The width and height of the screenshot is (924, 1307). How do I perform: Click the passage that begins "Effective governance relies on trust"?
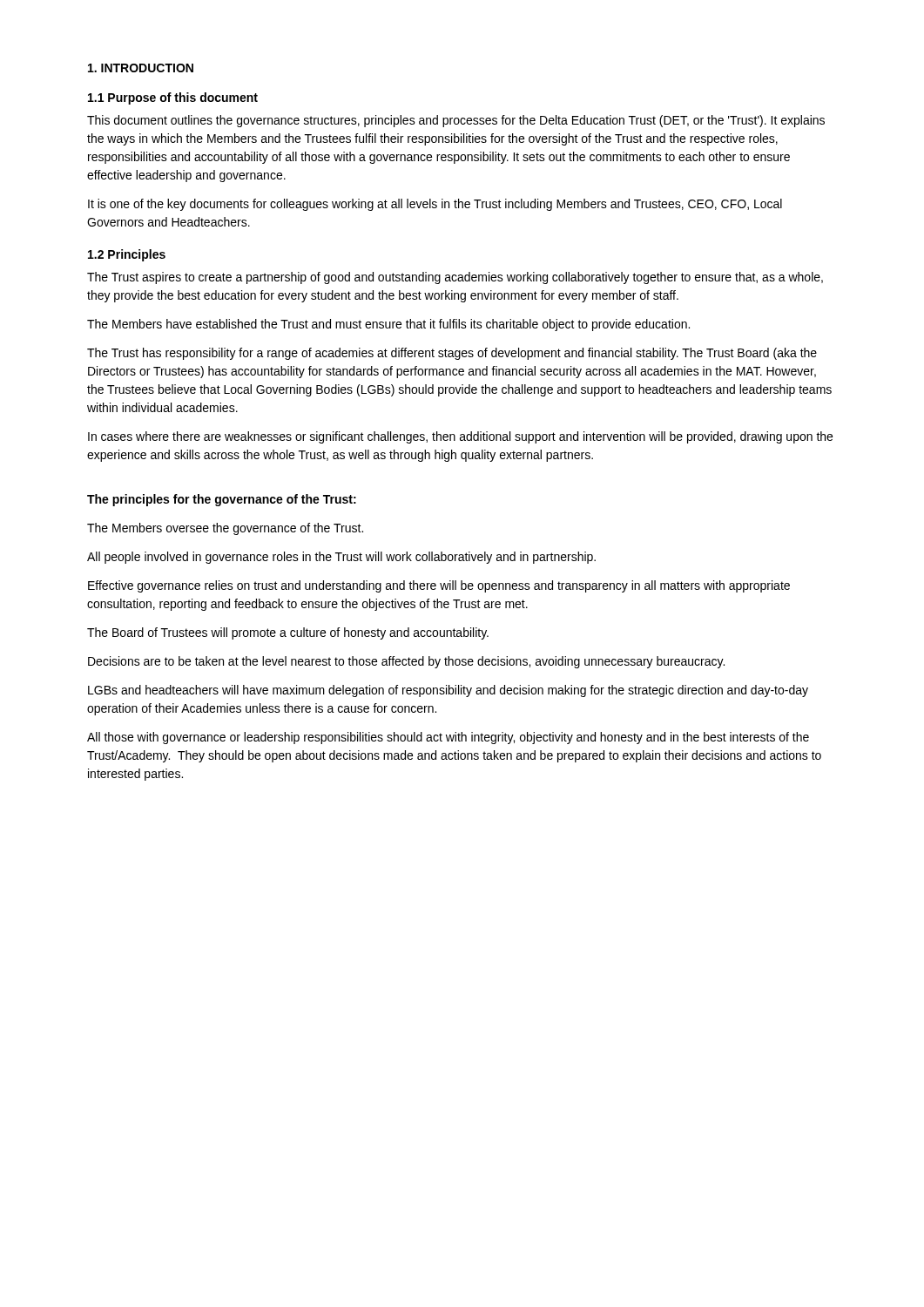pos(439,595)
